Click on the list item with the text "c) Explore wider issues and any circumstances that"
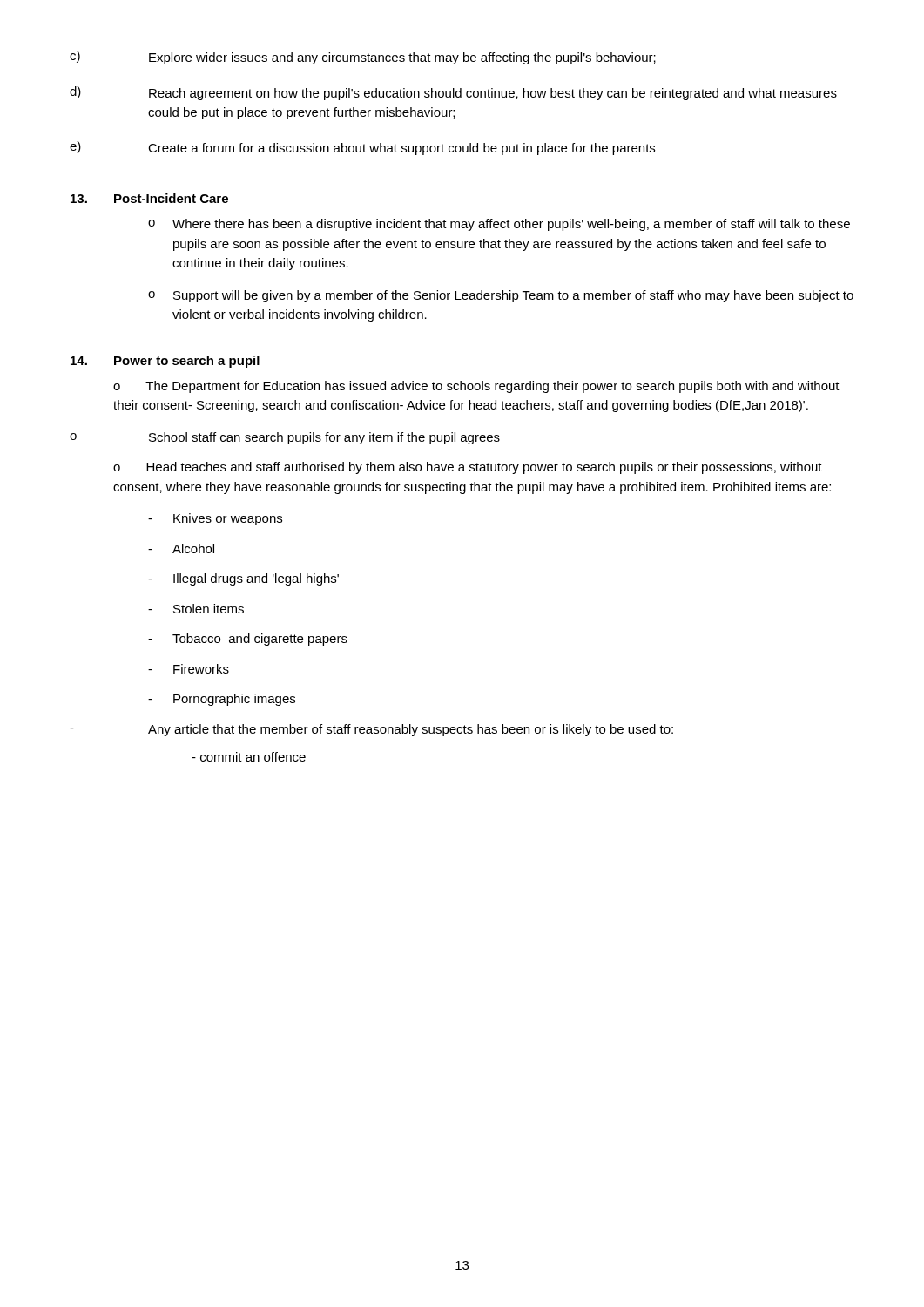This screenshot has width=924, height=1307. click(462, 58)
